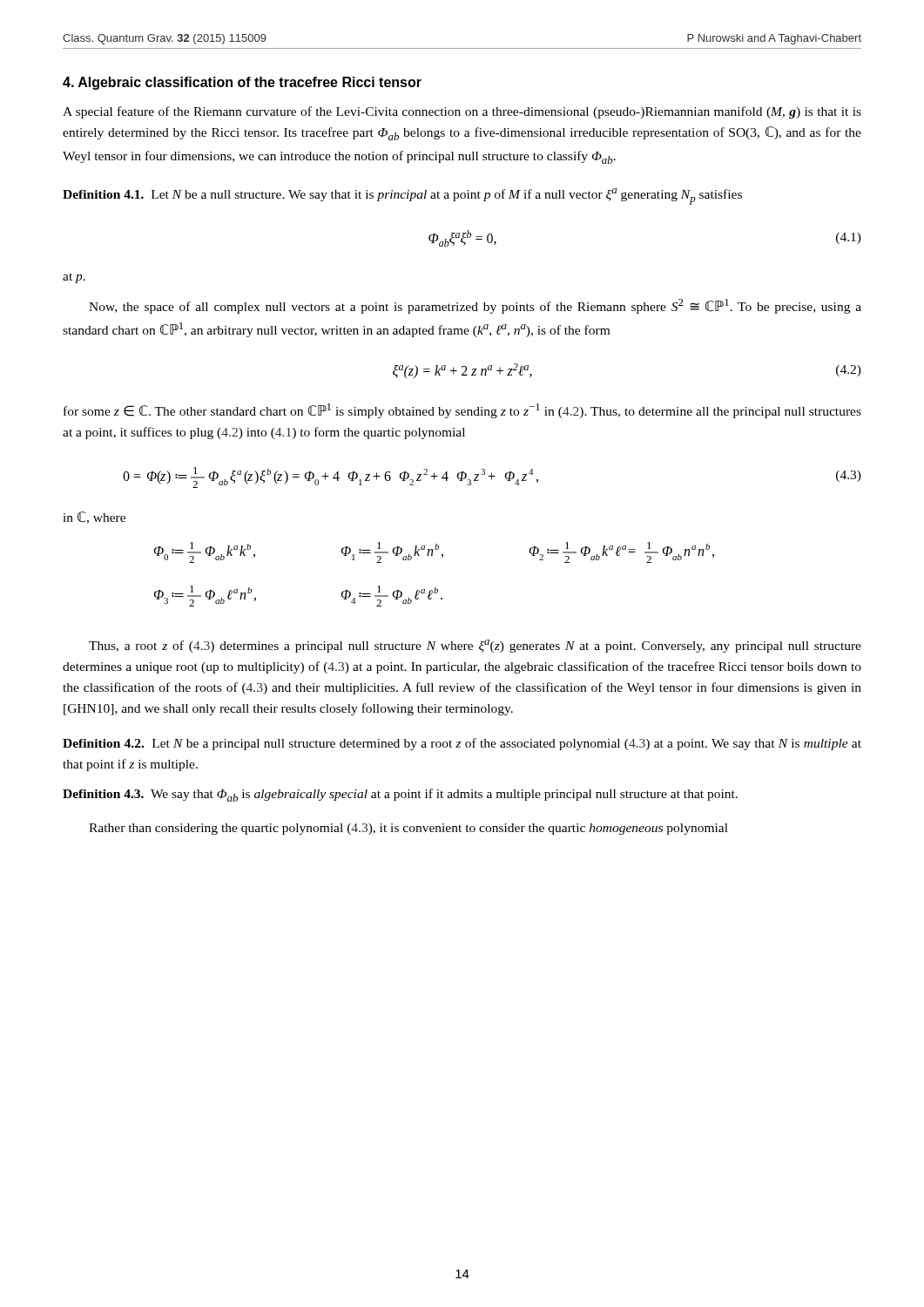Screen dimensions: 1307x924
Task: Find "4. Algebraic classification of the tracefree Ricci tensor" on this page
Action: pyautogui.click(x=242, y=82)
